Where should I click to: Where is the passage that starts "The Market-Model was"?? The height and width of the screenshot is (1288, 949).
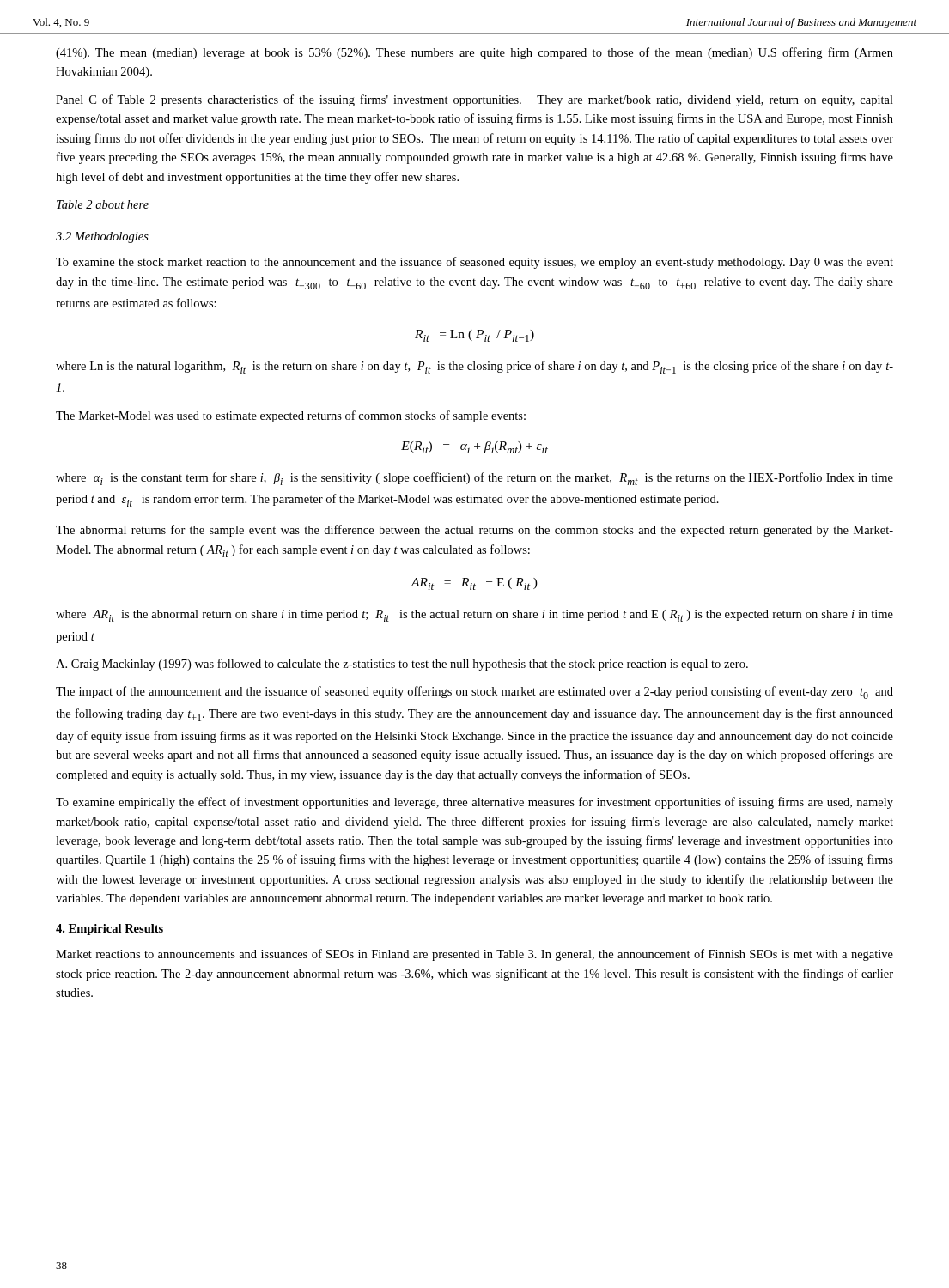pos(291,415)
